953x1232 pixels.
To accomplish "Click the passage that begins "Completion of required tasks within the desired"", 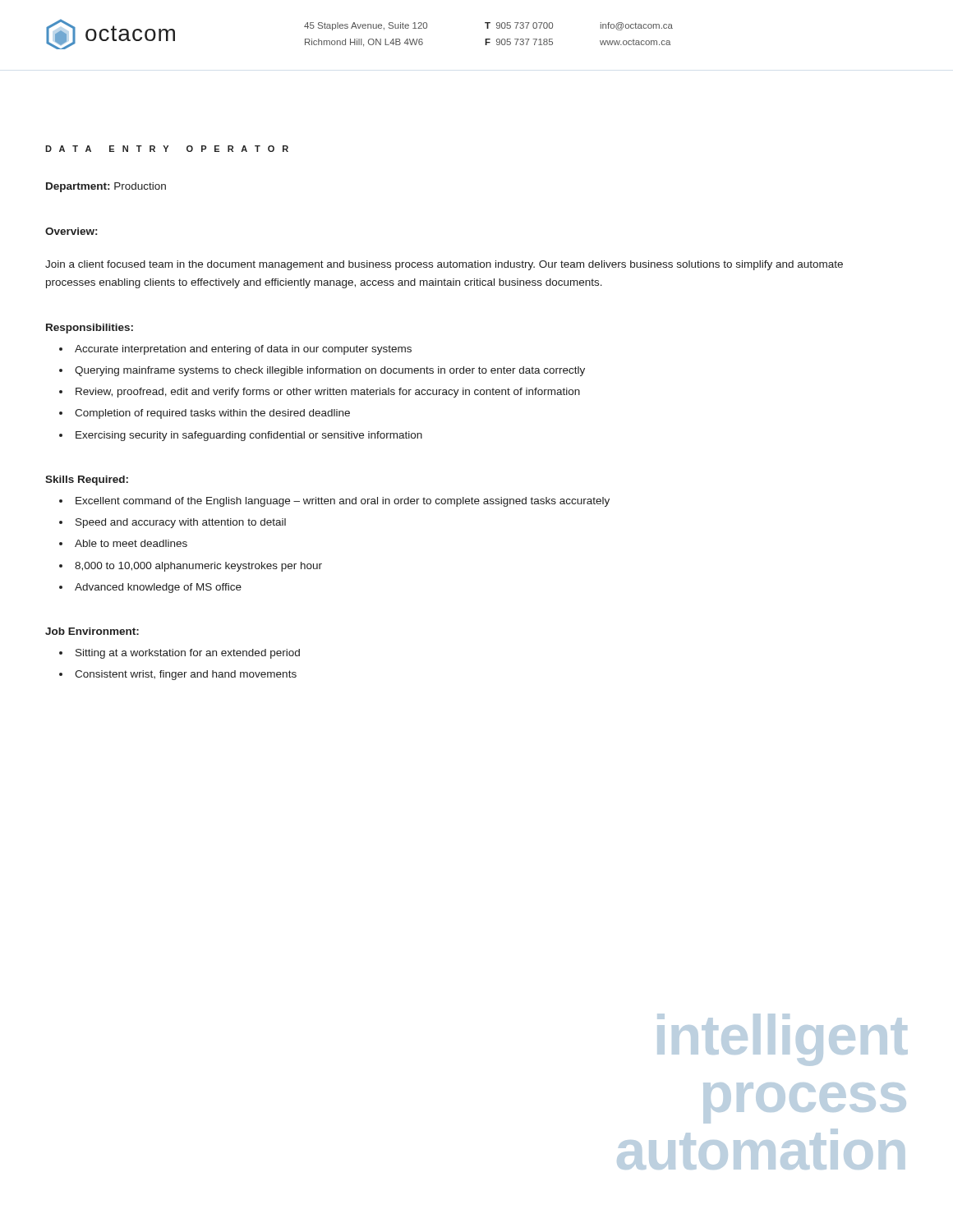I will pyautogui.click(x=213, y=413).
